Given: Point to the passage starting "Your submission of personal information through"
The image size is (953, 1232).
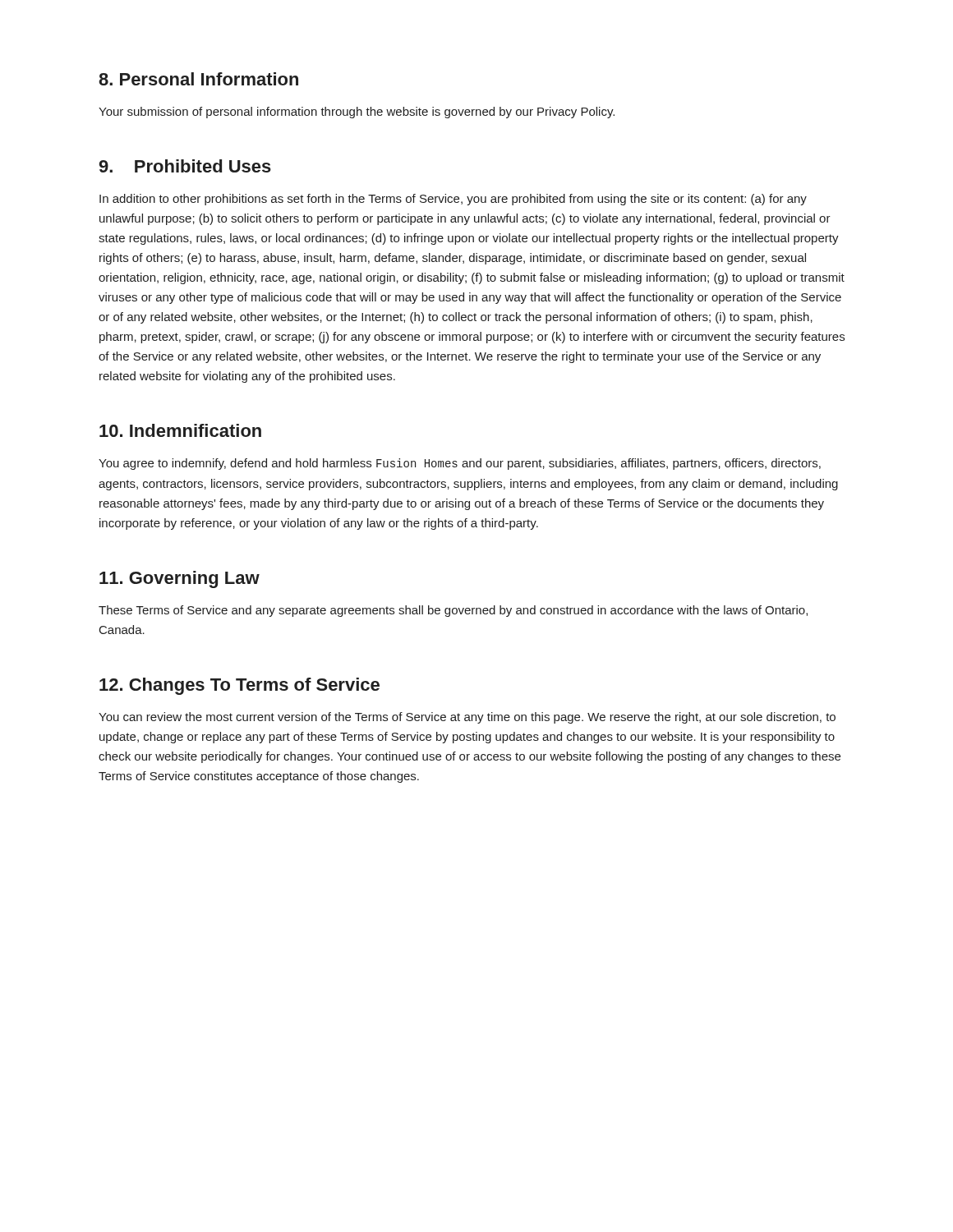Looking at the screenshot, I should point(357,111).
